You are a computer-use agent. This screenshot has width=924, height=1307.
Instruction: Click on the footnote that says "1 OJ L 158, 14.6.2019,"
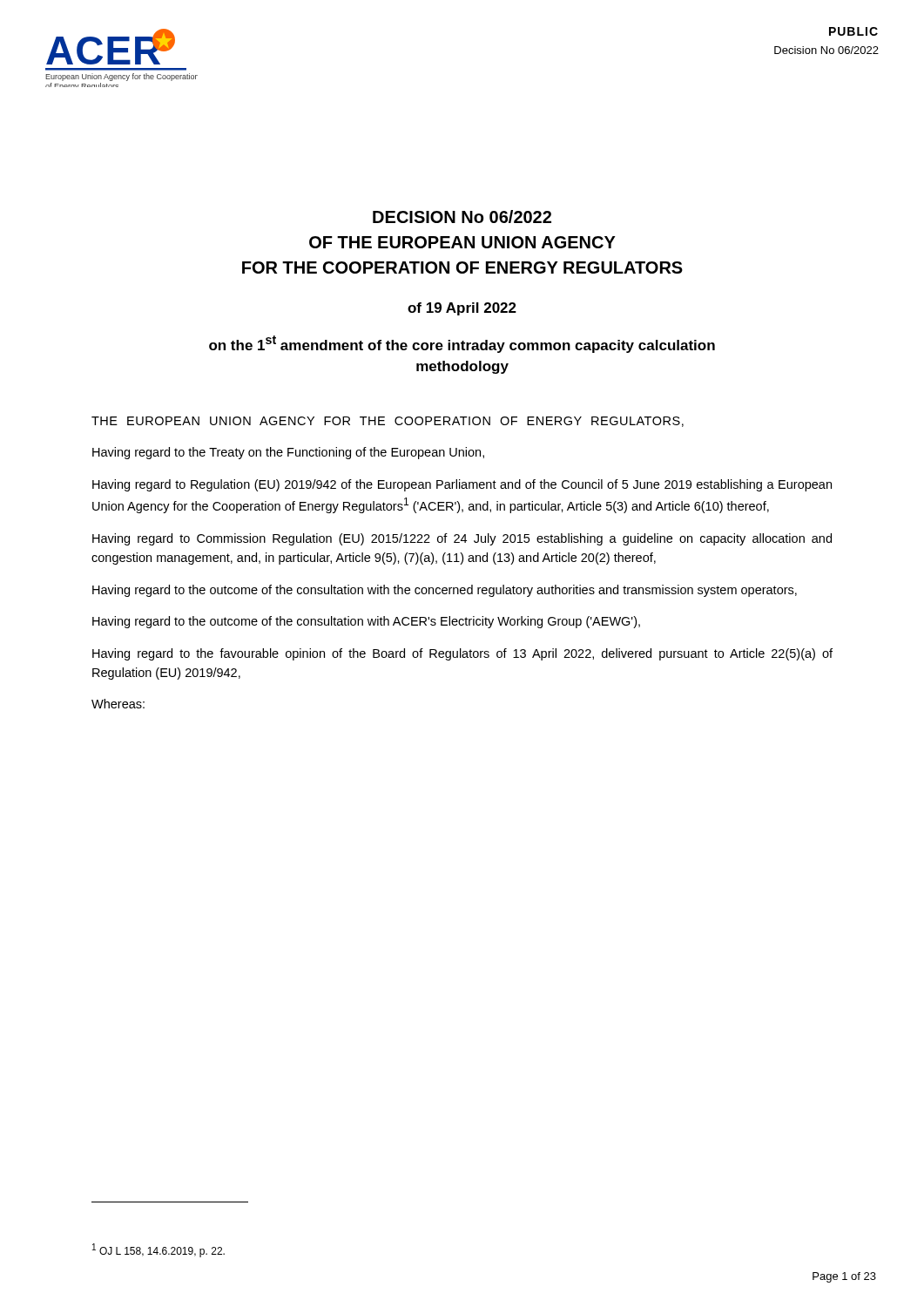158,1250
